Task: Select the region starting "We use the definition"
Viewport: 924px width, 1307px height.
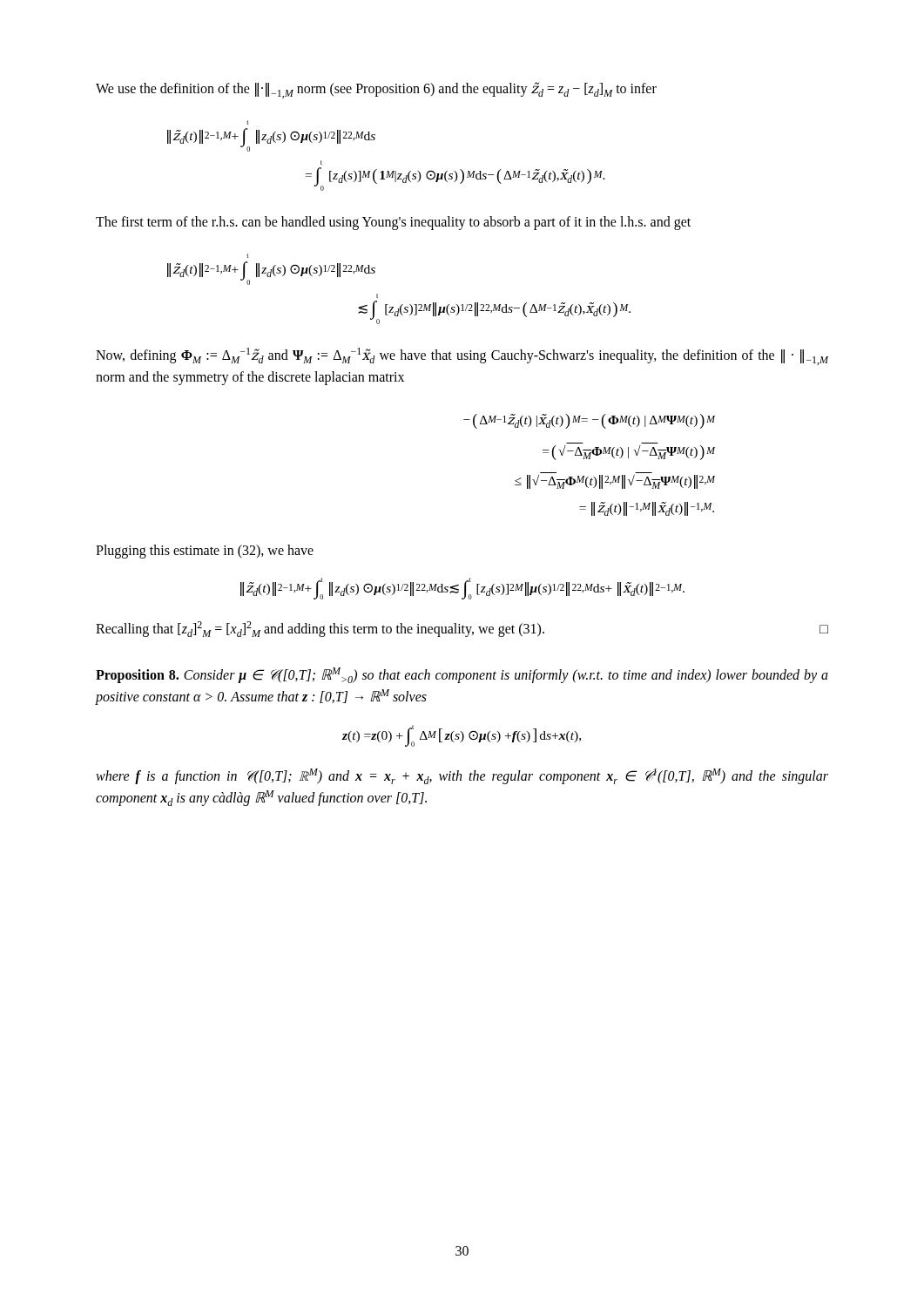Action: (376, 90)
